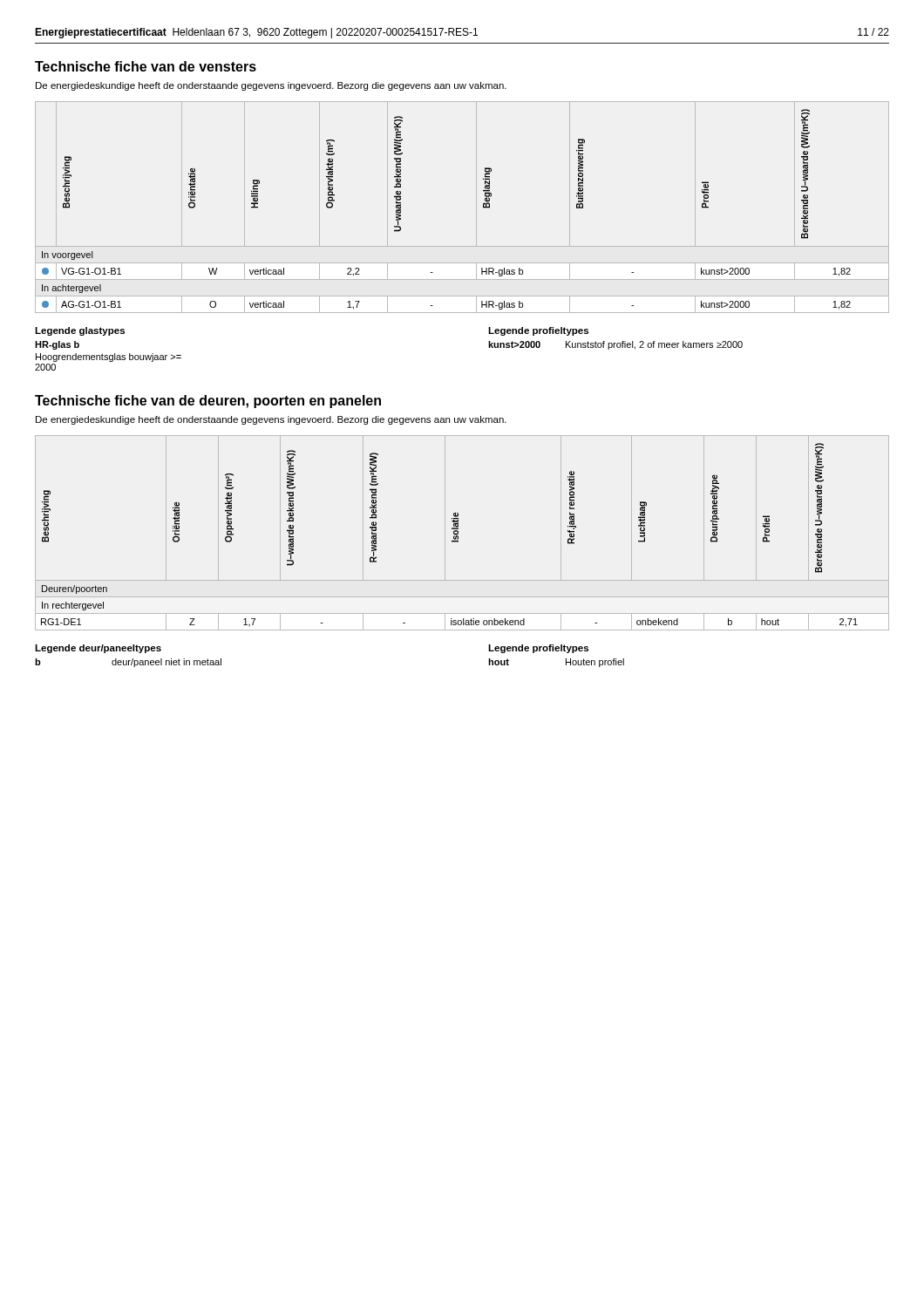This screenshot has height=1308, width=924.
Task: Locate the text block starting "Hoogrendementsglas bouwjaar >="
Action: [108, 357]
